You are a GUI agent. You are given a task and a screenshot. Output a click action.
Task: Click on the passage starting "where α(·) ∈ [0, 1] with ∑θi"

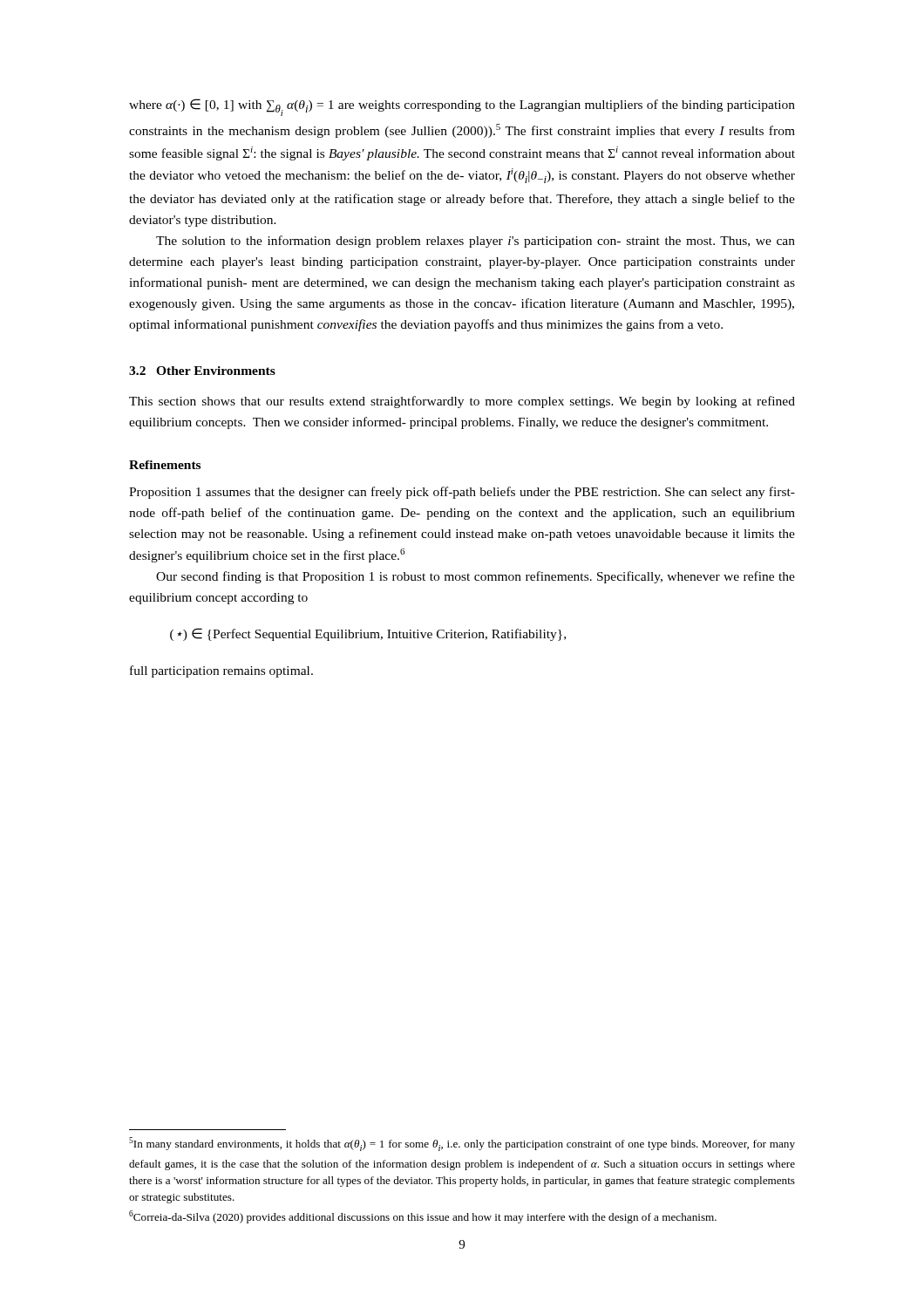(462, 162)
